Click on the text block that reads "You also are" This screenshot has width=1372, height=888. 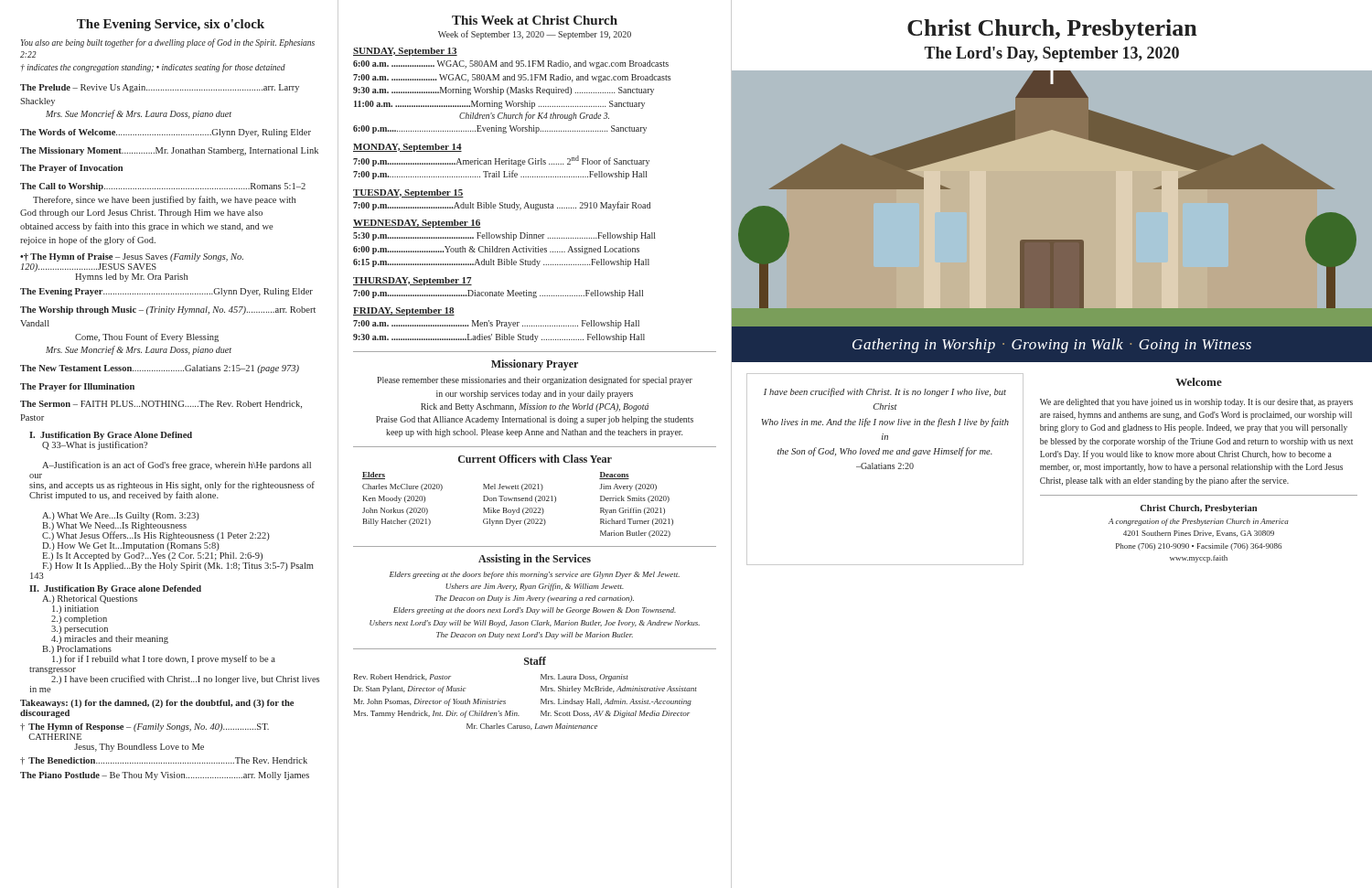click(x=168, y=55)
